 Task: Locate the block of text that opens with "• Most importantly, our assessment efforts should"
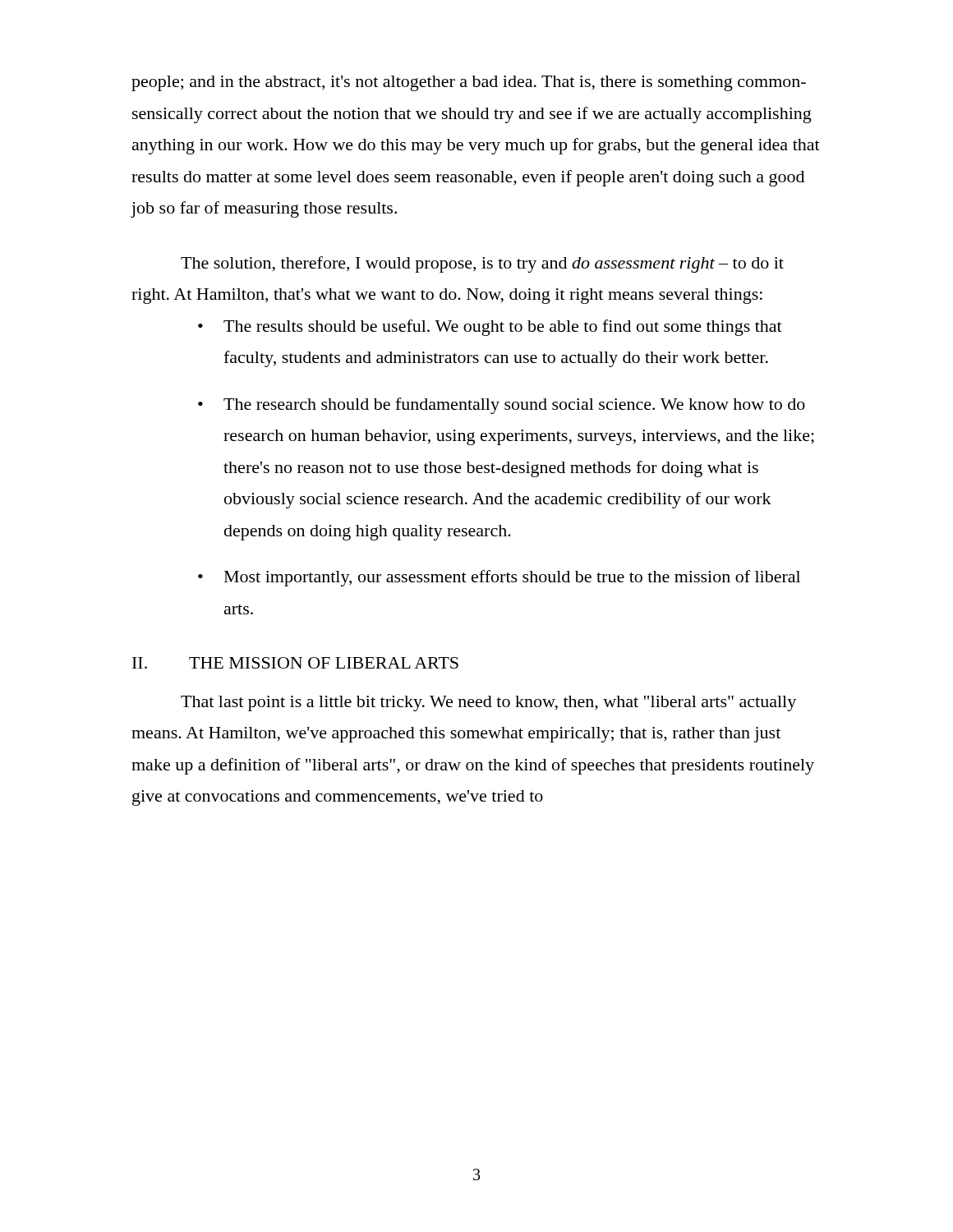click(x=509, y=593)
